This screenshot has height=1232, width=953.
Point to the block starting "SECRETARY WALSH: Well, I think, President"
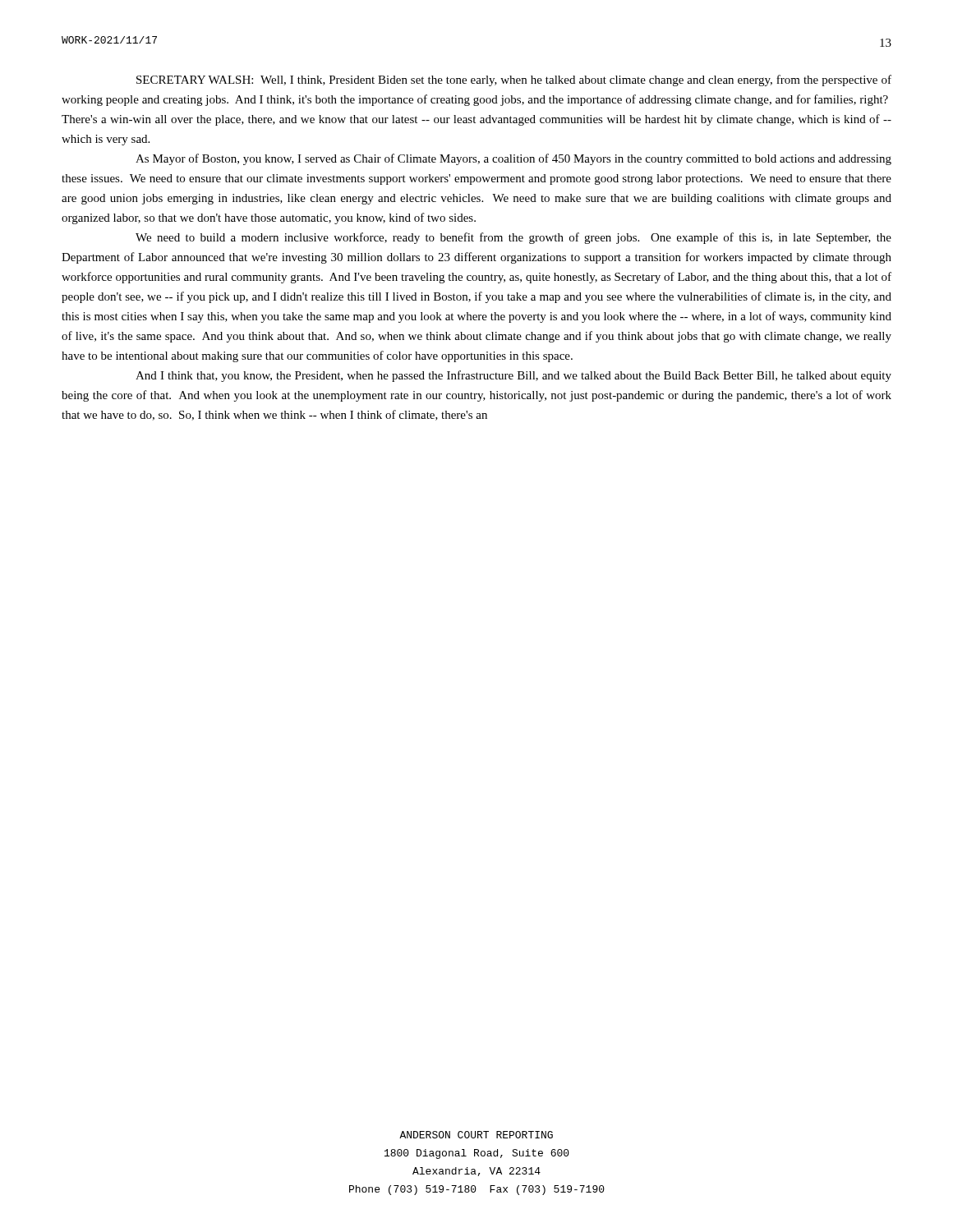coord(476,109)
